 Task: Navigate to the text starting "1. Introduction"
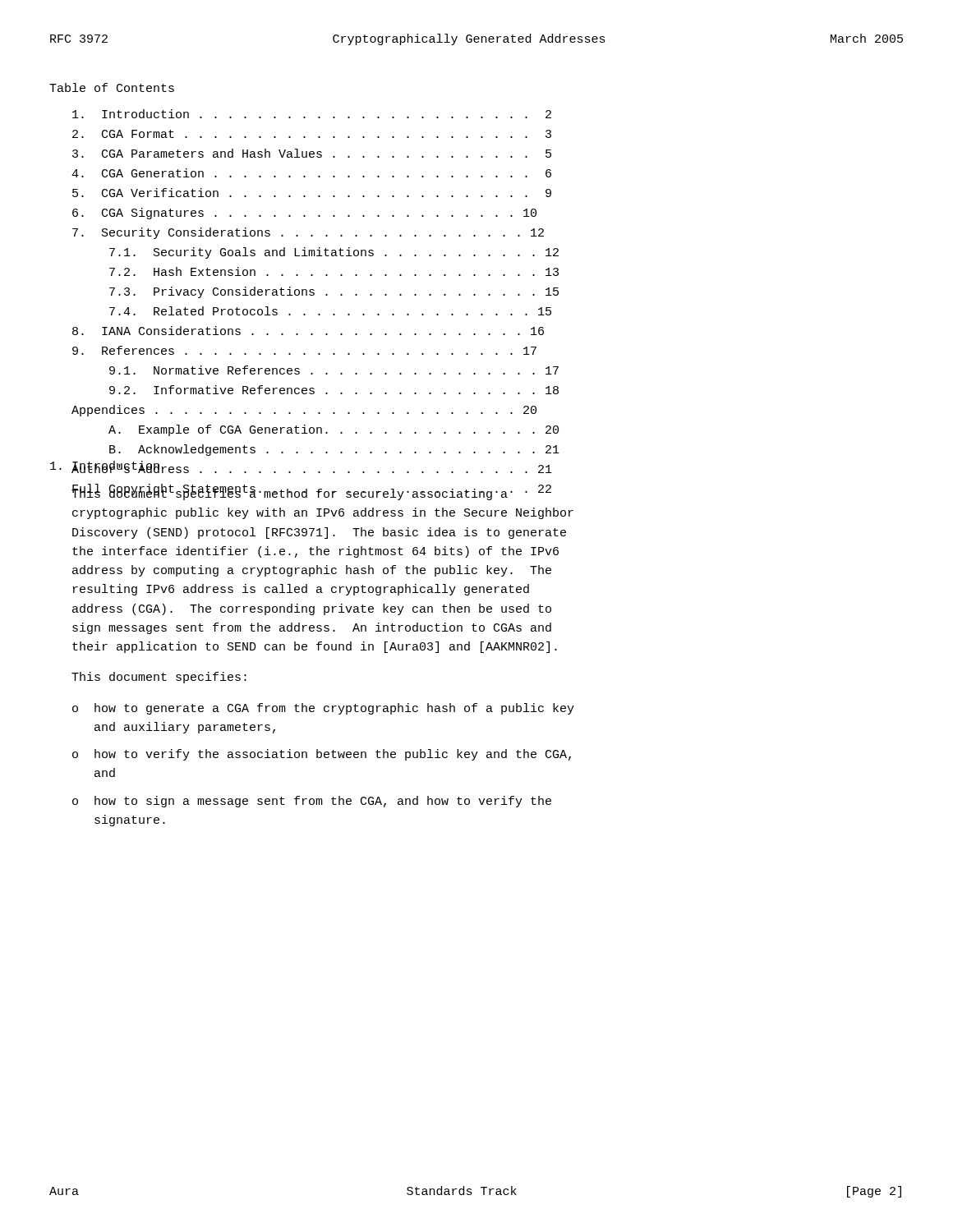coord(105,467)
